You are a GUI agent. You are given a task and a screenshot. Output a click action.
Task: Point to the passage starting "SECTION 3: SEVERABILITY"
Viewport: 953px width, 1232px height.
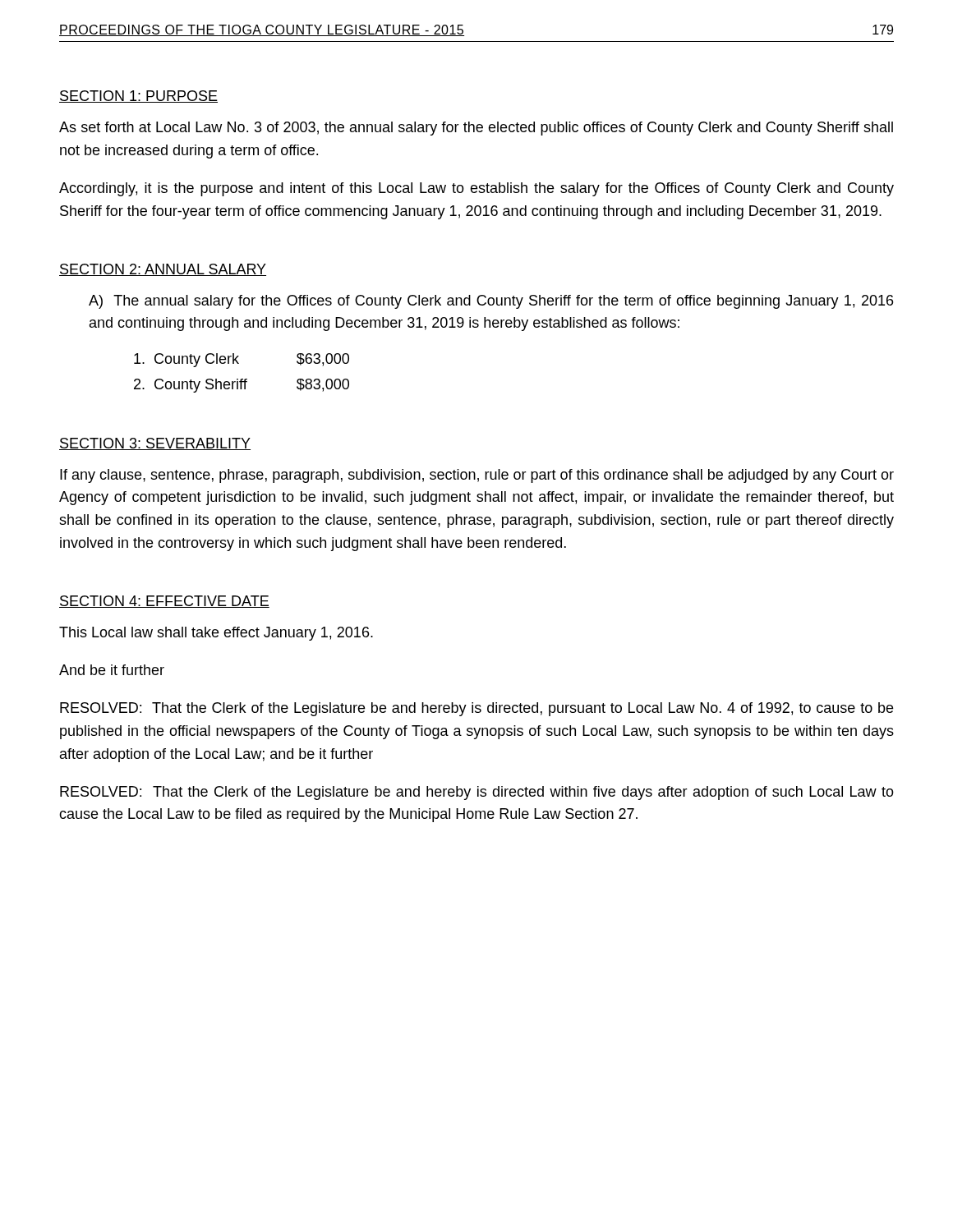point(155,444)
